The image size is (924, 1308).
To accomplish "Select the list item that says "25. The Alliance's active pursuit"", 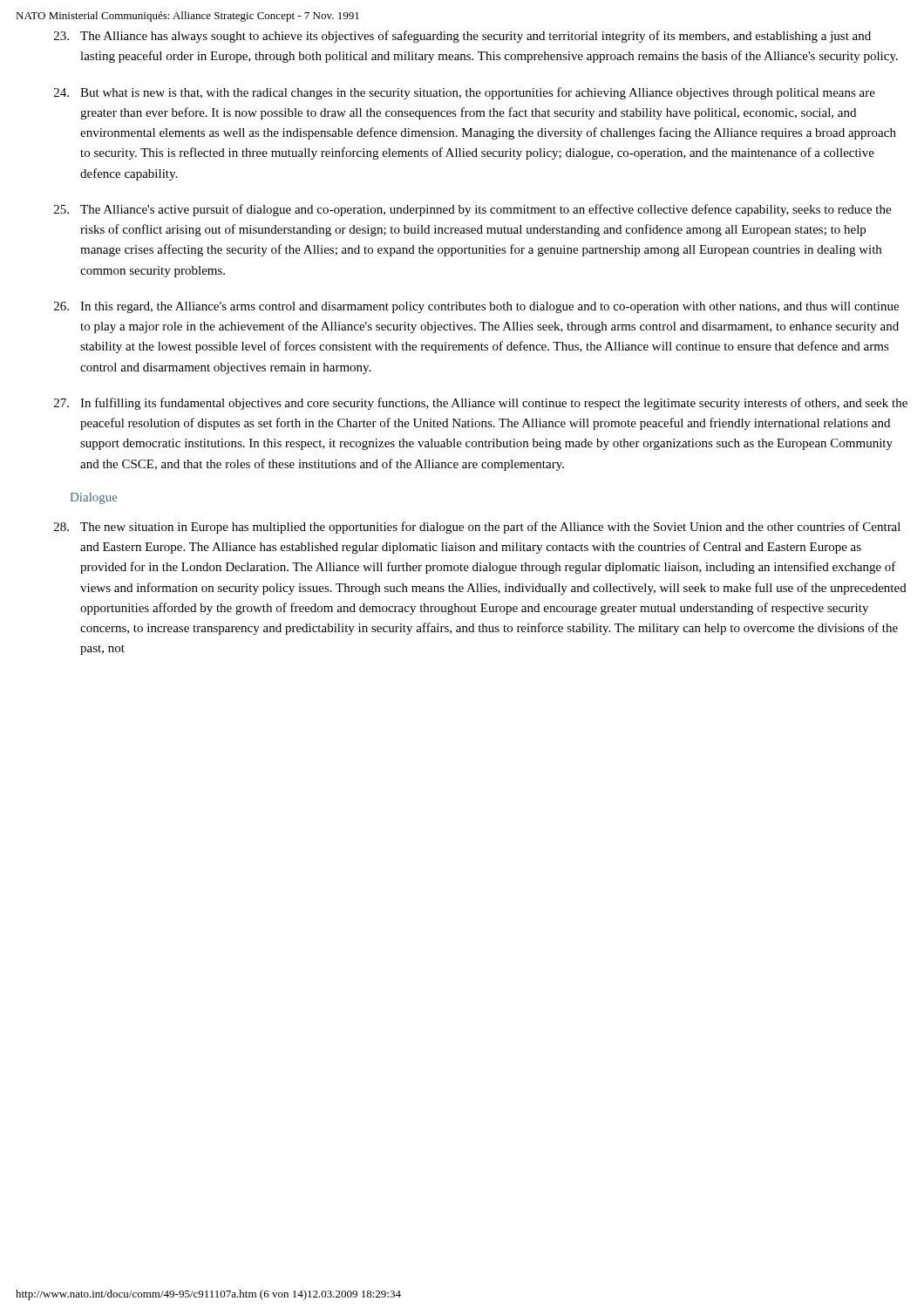I will pyautogui.click(x=462, y=240).
